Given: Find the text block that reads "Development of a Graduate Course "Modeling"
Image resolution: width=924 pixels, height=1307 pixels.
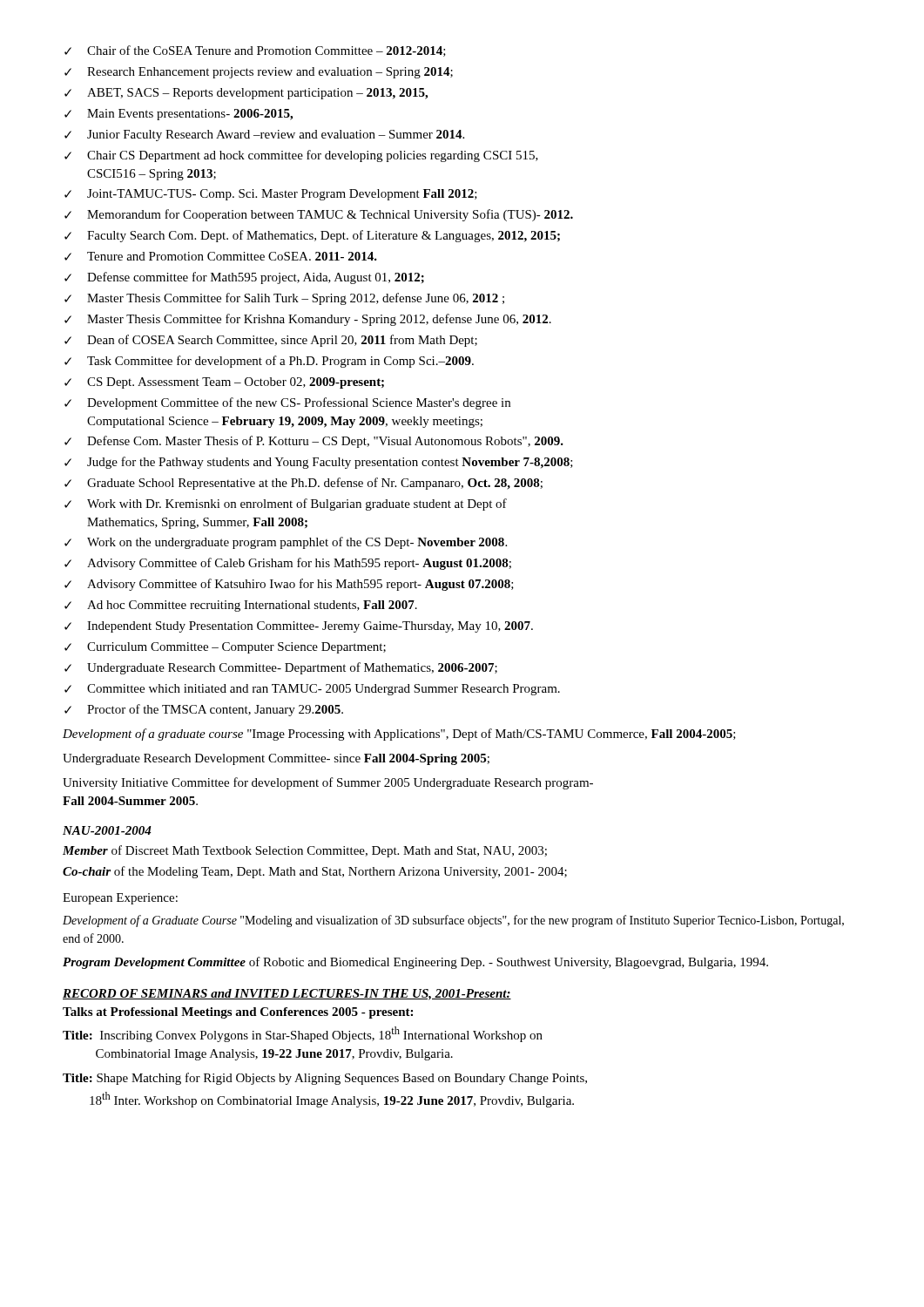Looking at the screenshot, I should point(454,930).
